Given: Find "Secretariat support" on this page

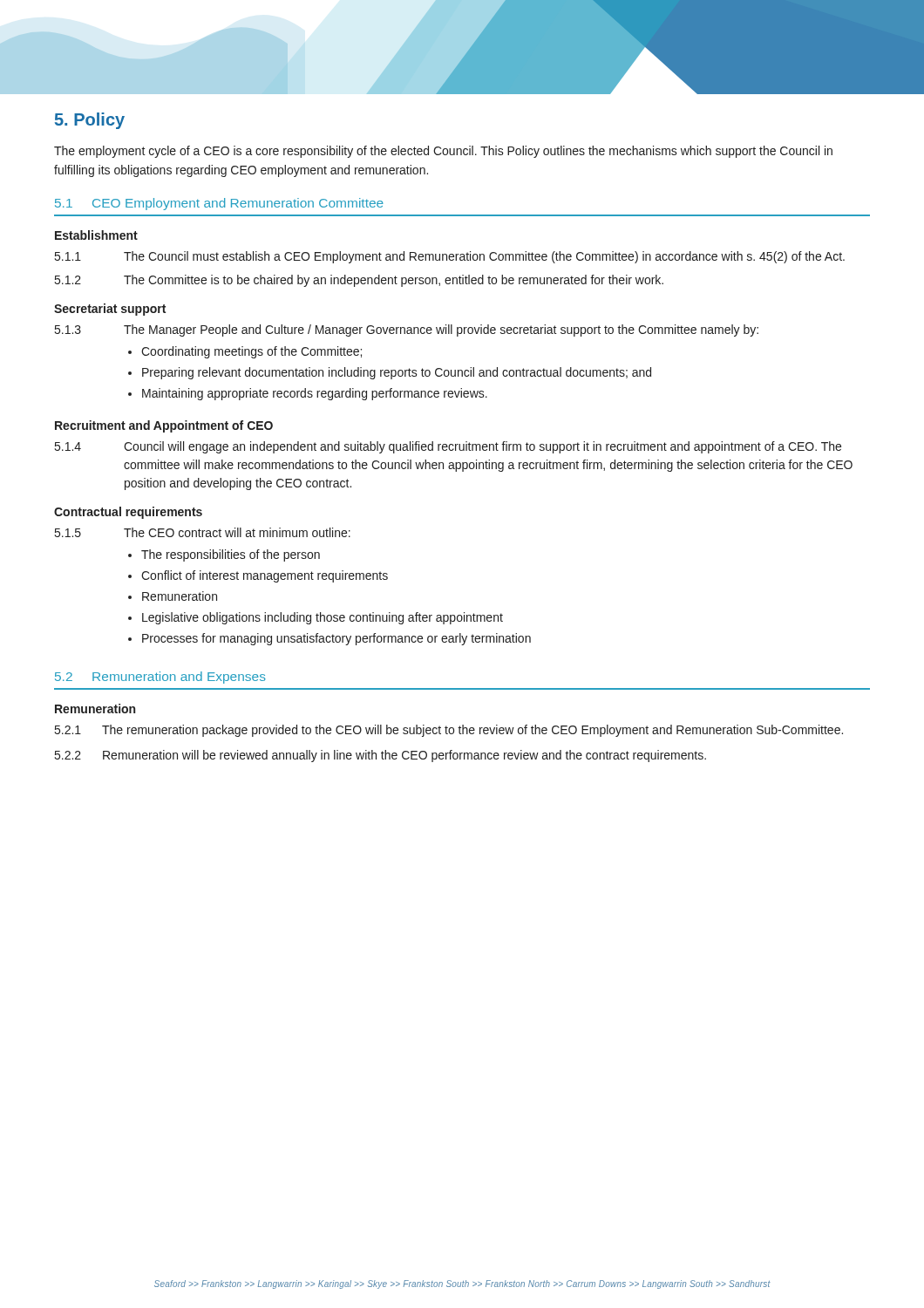Looking at the screenshot, I should pos(110,309).
